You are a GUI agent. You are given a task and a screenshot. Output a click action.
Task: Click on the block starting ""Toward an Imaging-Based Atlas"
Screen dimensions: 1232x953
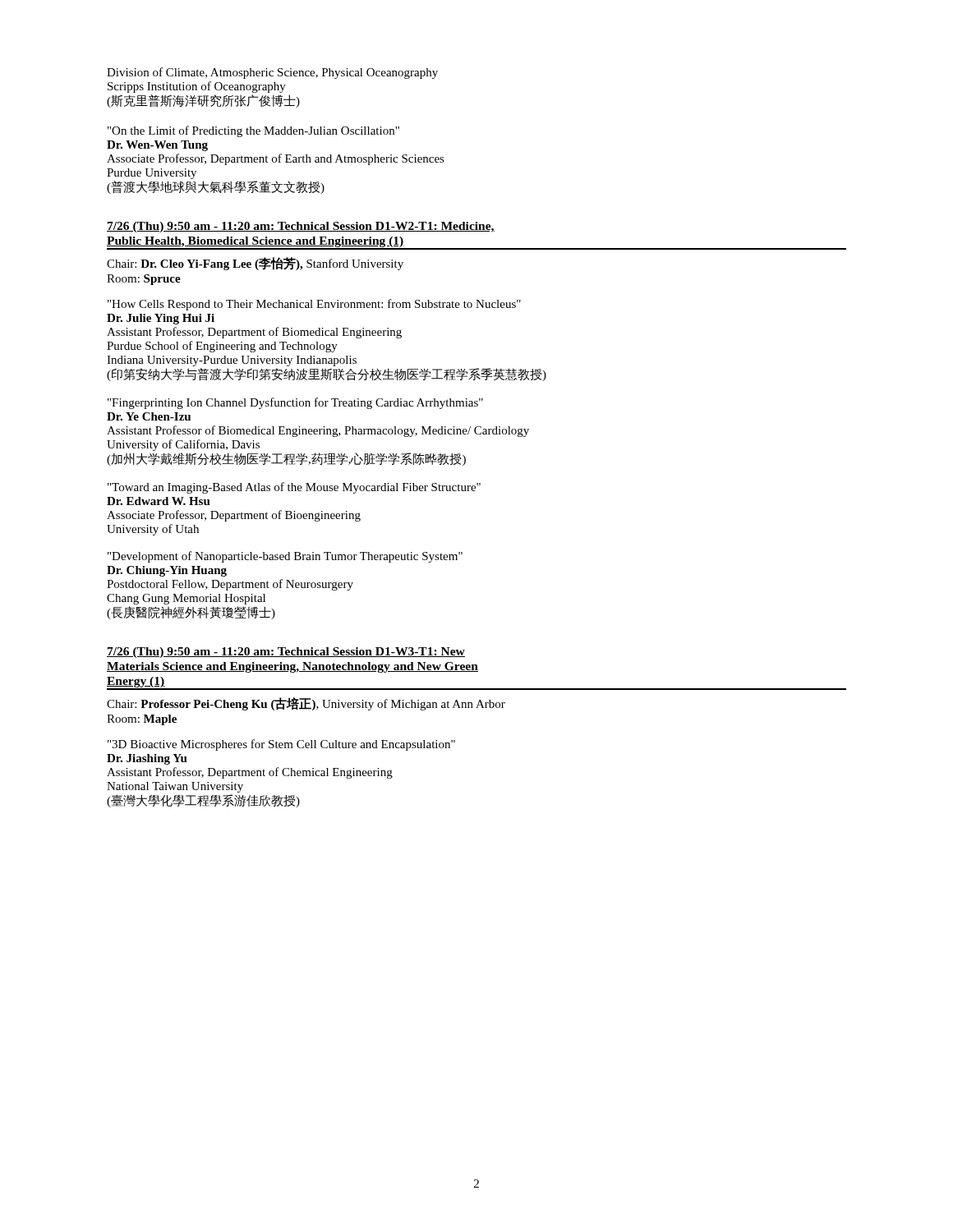pos(294,488)
